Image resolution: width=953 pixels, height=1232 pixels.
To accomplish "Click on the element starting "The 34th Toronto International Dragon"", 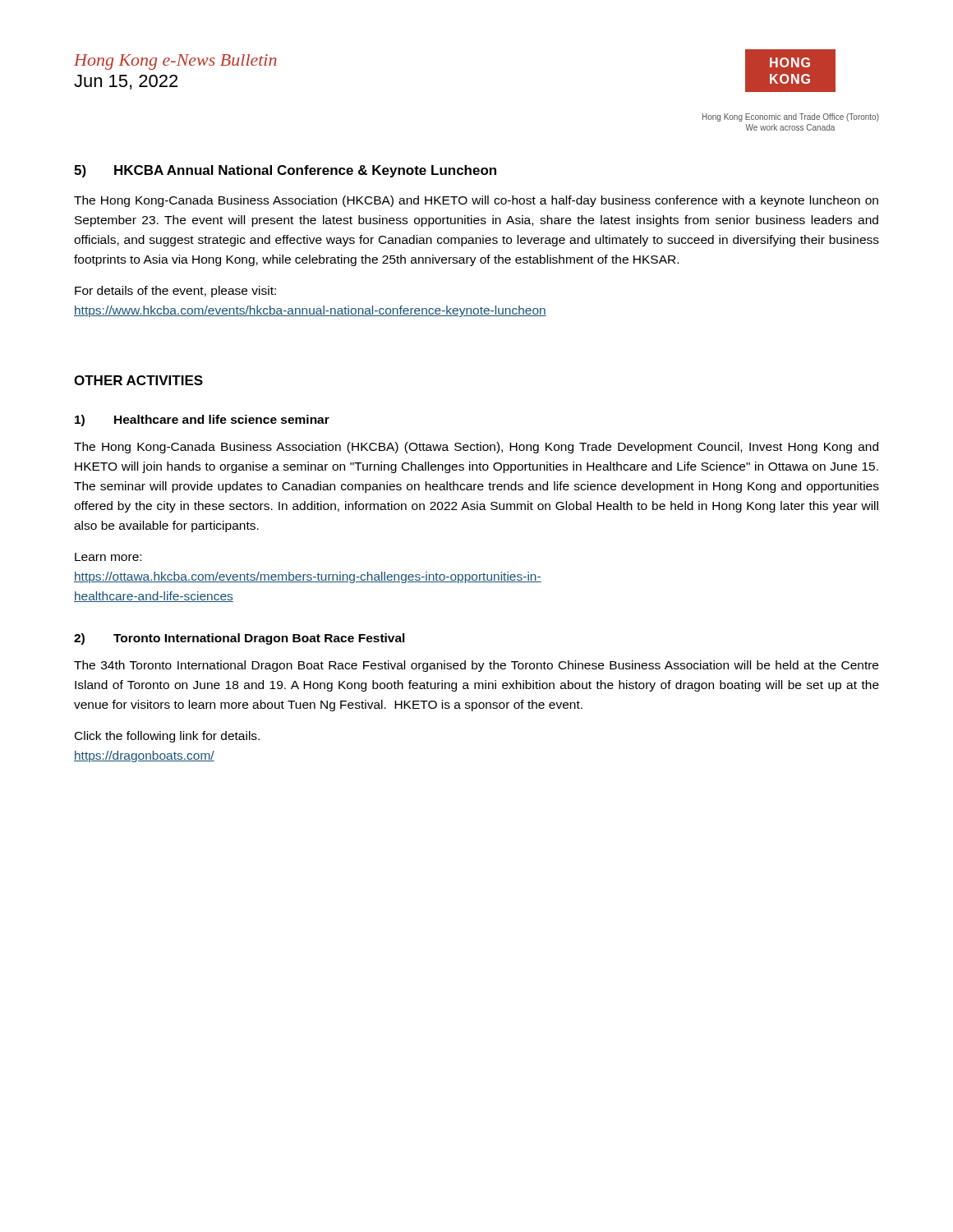I will [476, 685].
